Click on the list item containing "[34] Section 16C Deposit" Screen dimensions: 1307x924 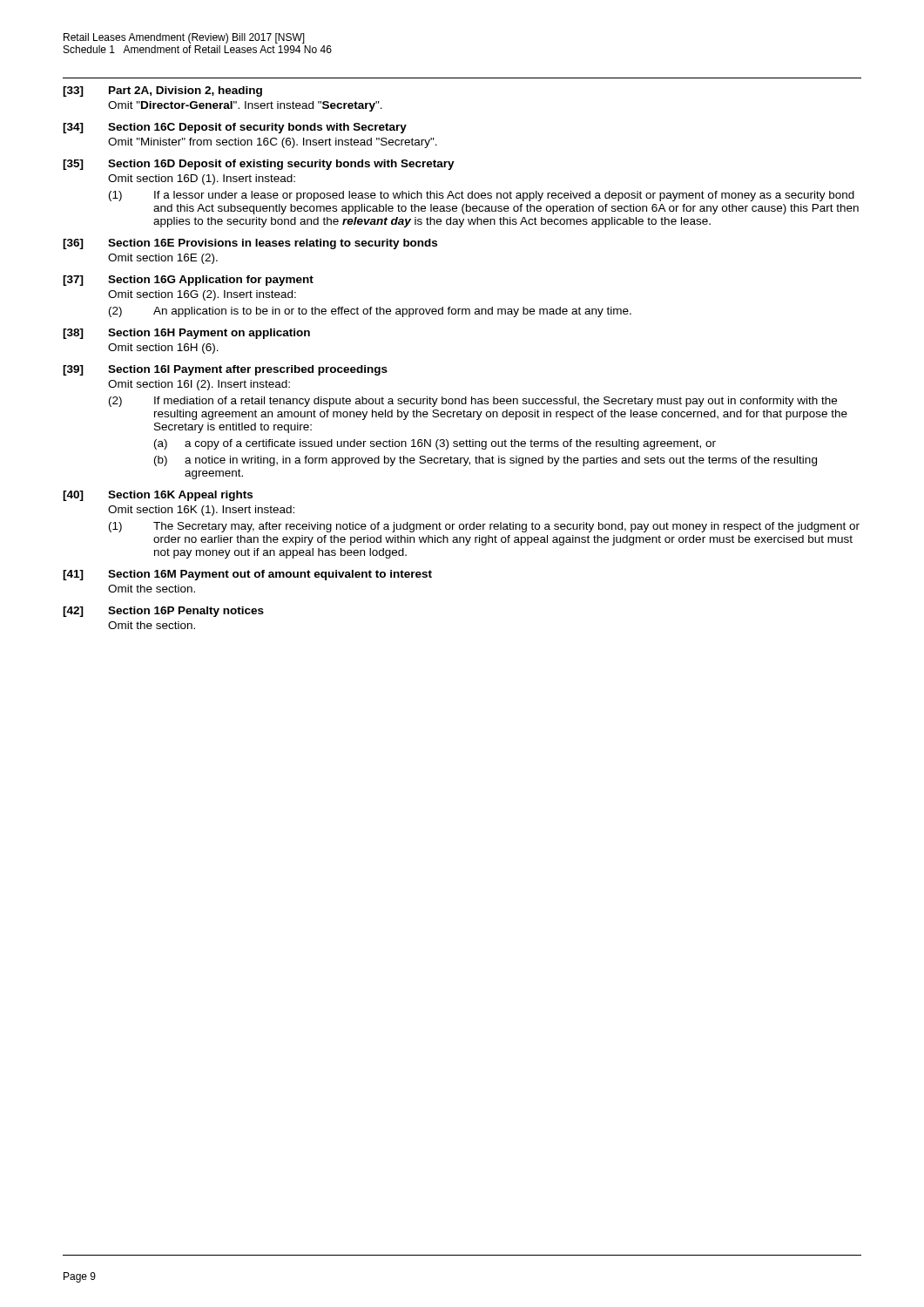pos(235,128)
